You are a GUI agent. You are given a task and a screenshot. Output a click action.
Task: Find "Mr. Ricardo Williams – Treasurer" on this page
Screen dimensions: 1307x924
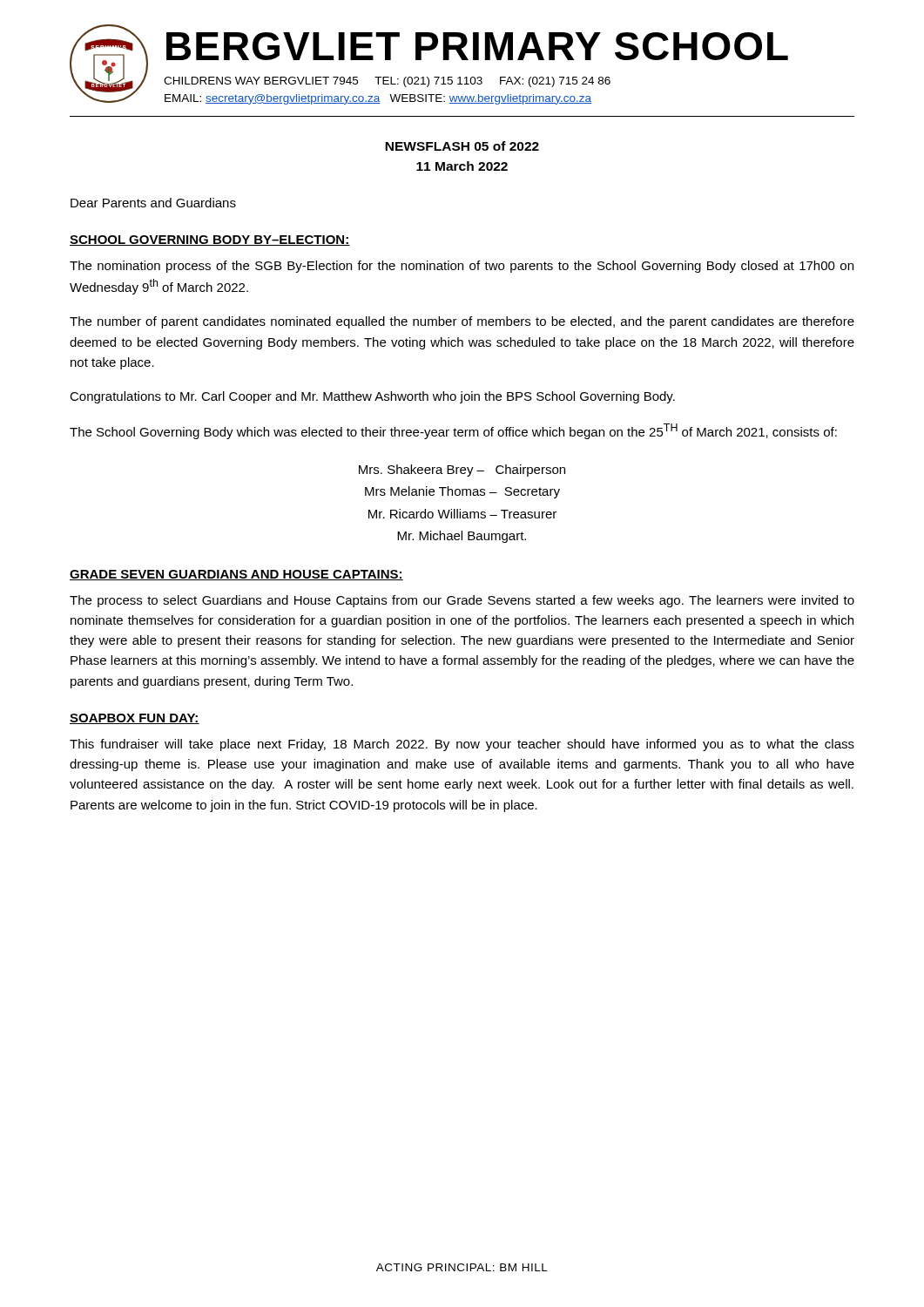click(462, 513)
